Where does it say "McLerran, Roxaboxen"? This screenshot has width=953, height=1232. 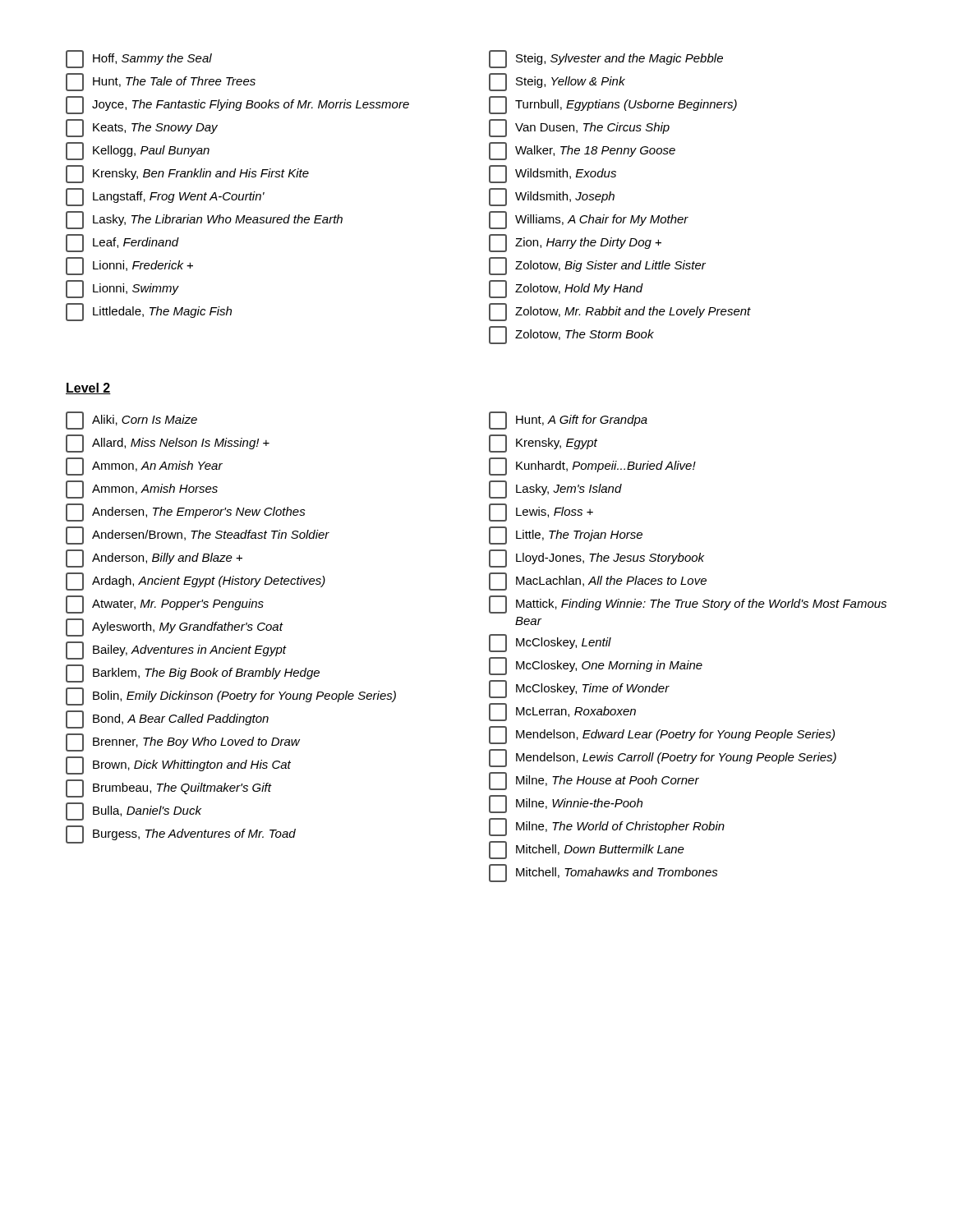coord(563,712)
